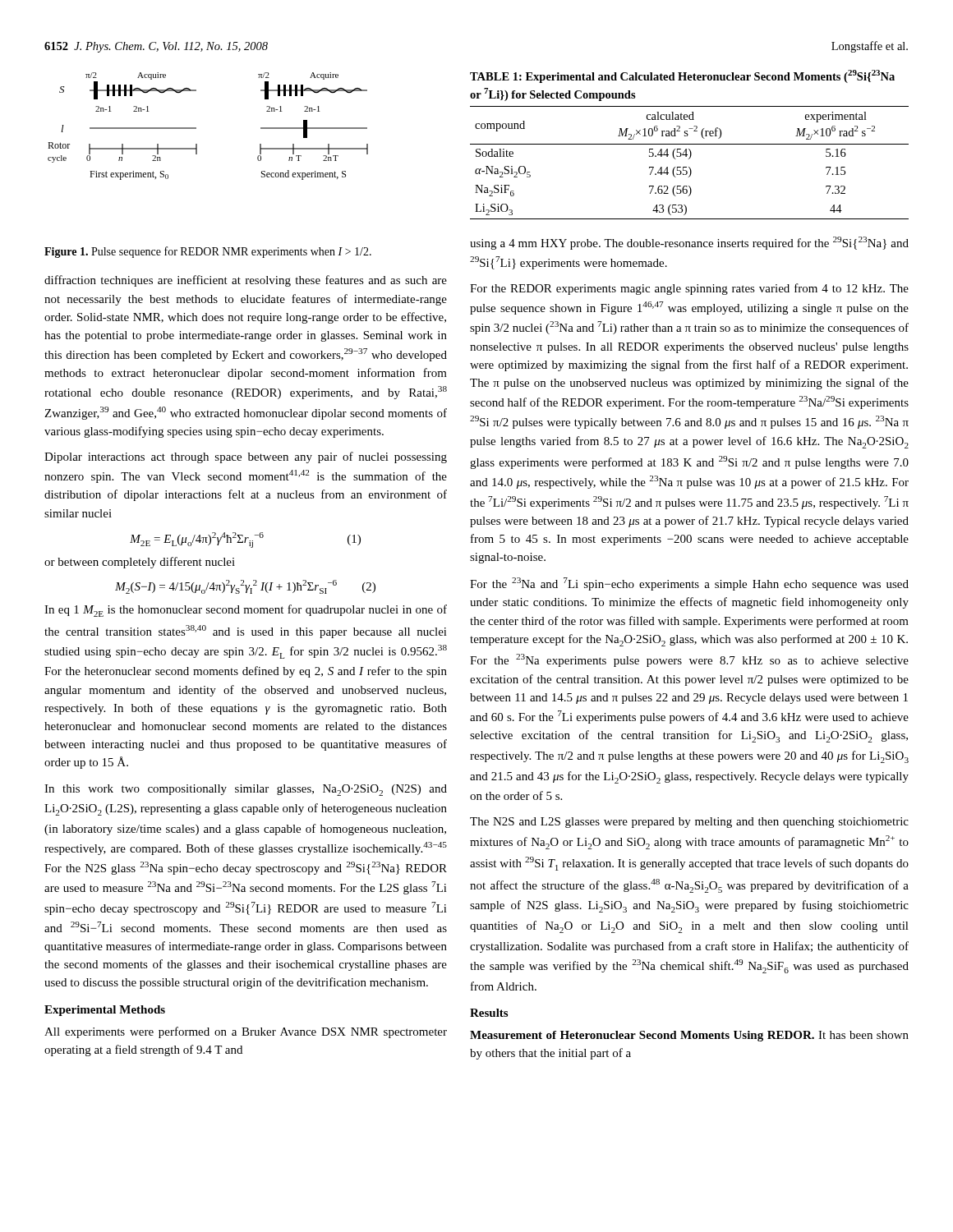This screenshot has width=953, height=1232.
Task: Select the passage starting "The N2S and L2S glasses were"
Action: coord(689,904)
